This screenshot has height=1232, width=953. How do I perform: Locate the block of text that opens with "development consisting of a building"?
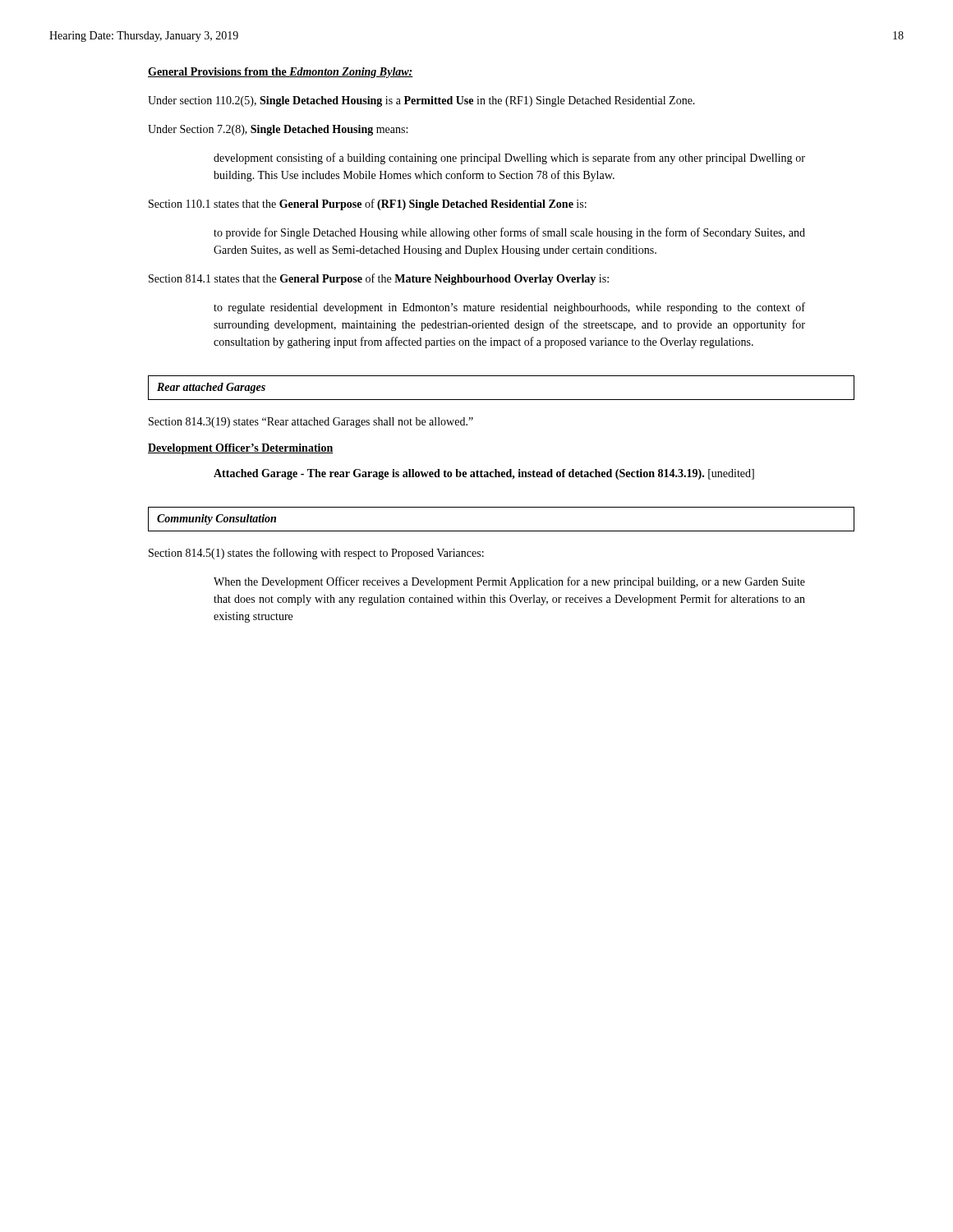click(x=509, y=167)
